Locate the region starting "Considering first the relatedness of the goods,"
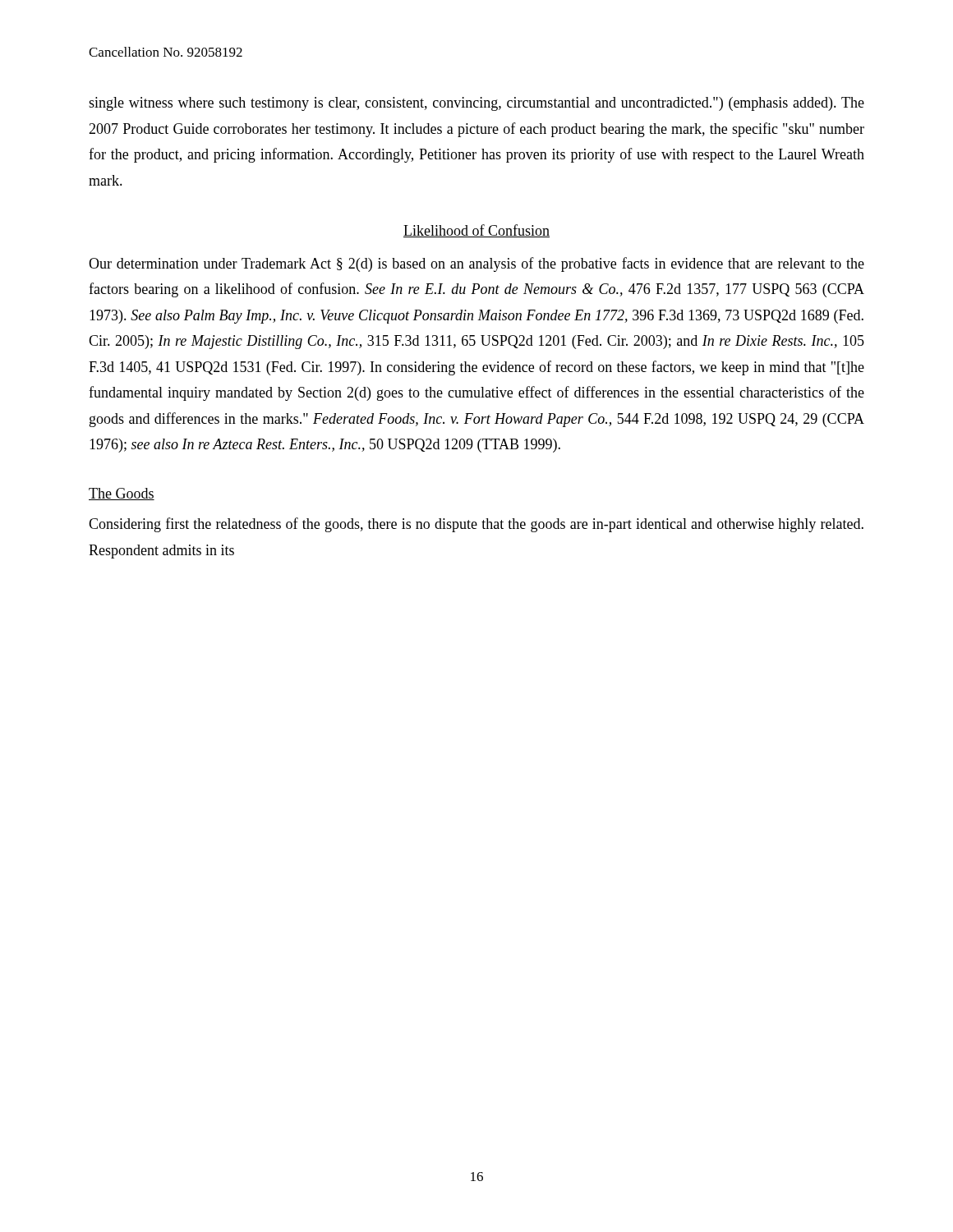 [x=476, y=538]
